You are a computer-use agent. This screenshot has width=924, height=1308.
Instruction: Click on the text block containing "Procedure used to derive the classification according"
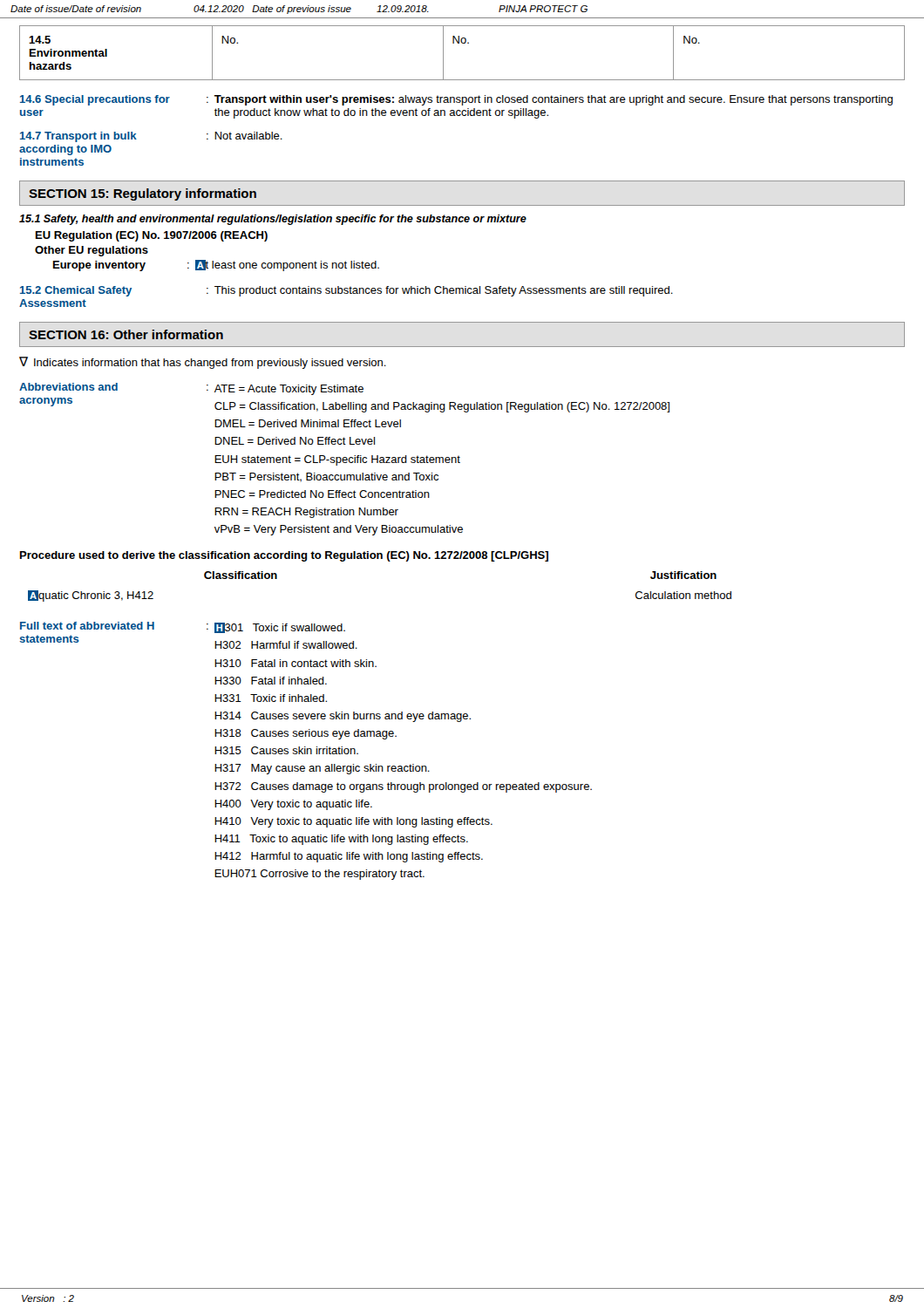point(284,555)
